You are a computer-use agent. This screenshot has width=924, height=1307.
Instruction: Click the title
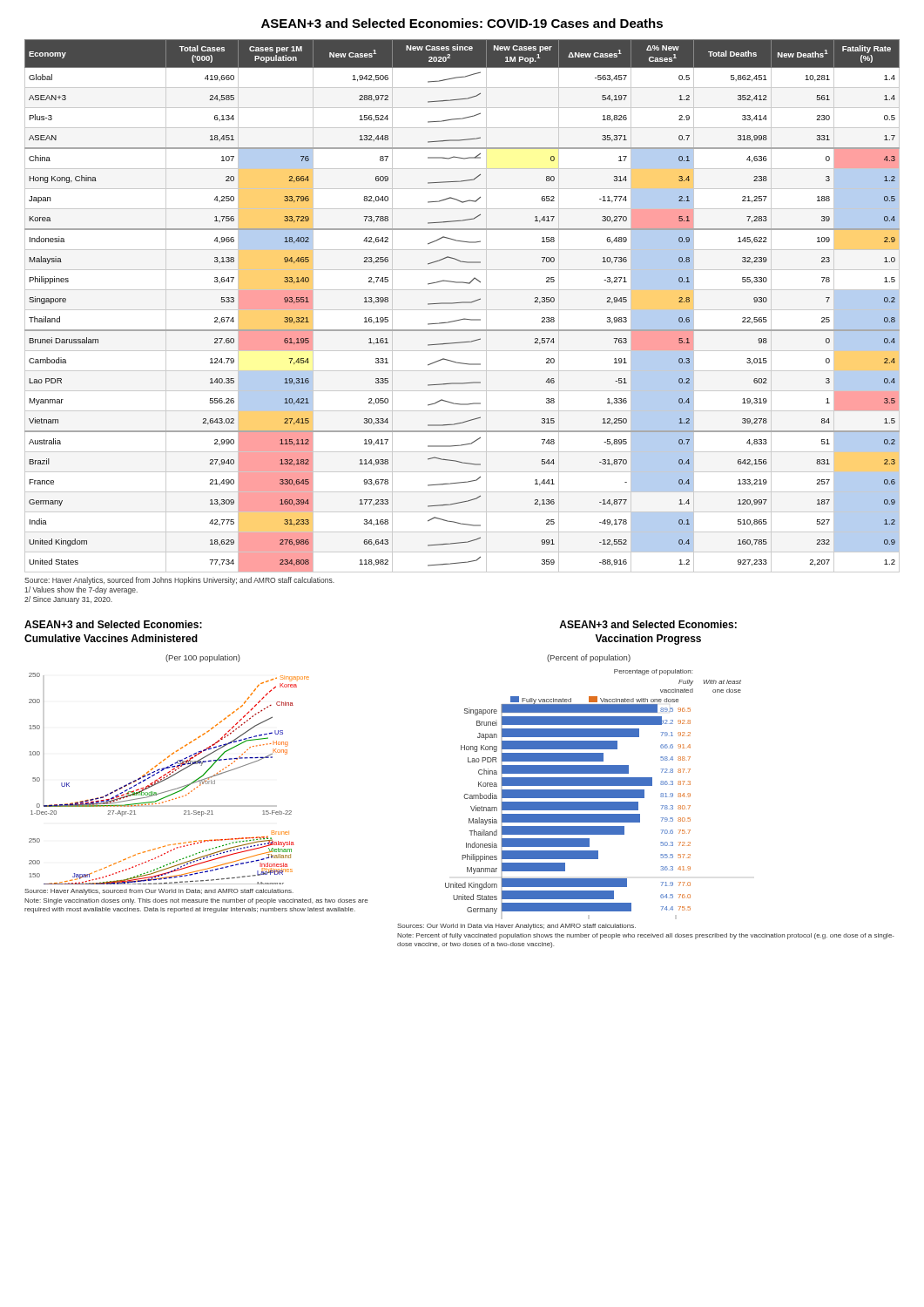click(x=462, y=23)
